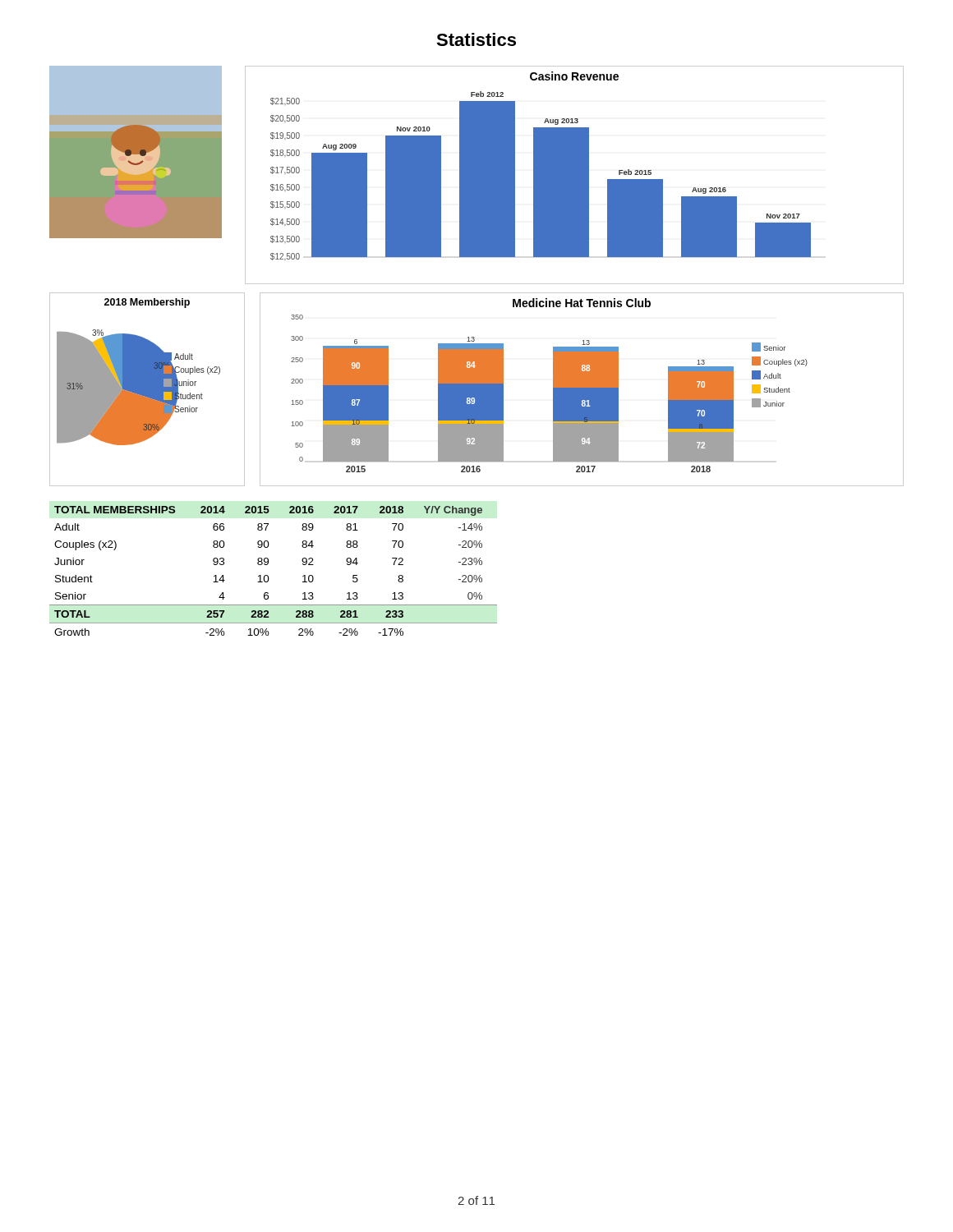Click the table
953x1232 pixels.
point(476,571)
